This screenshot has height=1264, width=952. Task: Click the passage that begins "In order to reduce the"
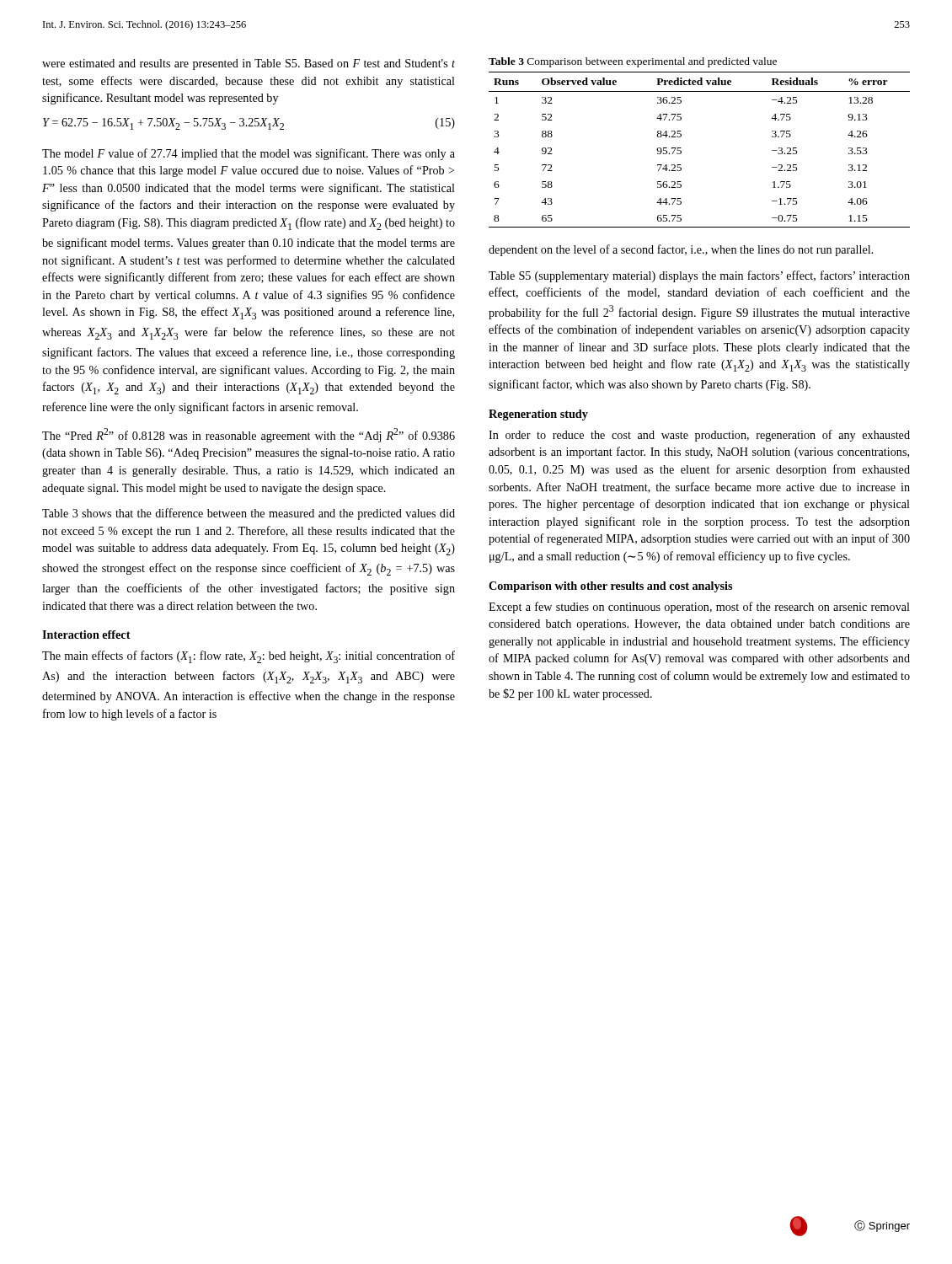pos(699,495)
